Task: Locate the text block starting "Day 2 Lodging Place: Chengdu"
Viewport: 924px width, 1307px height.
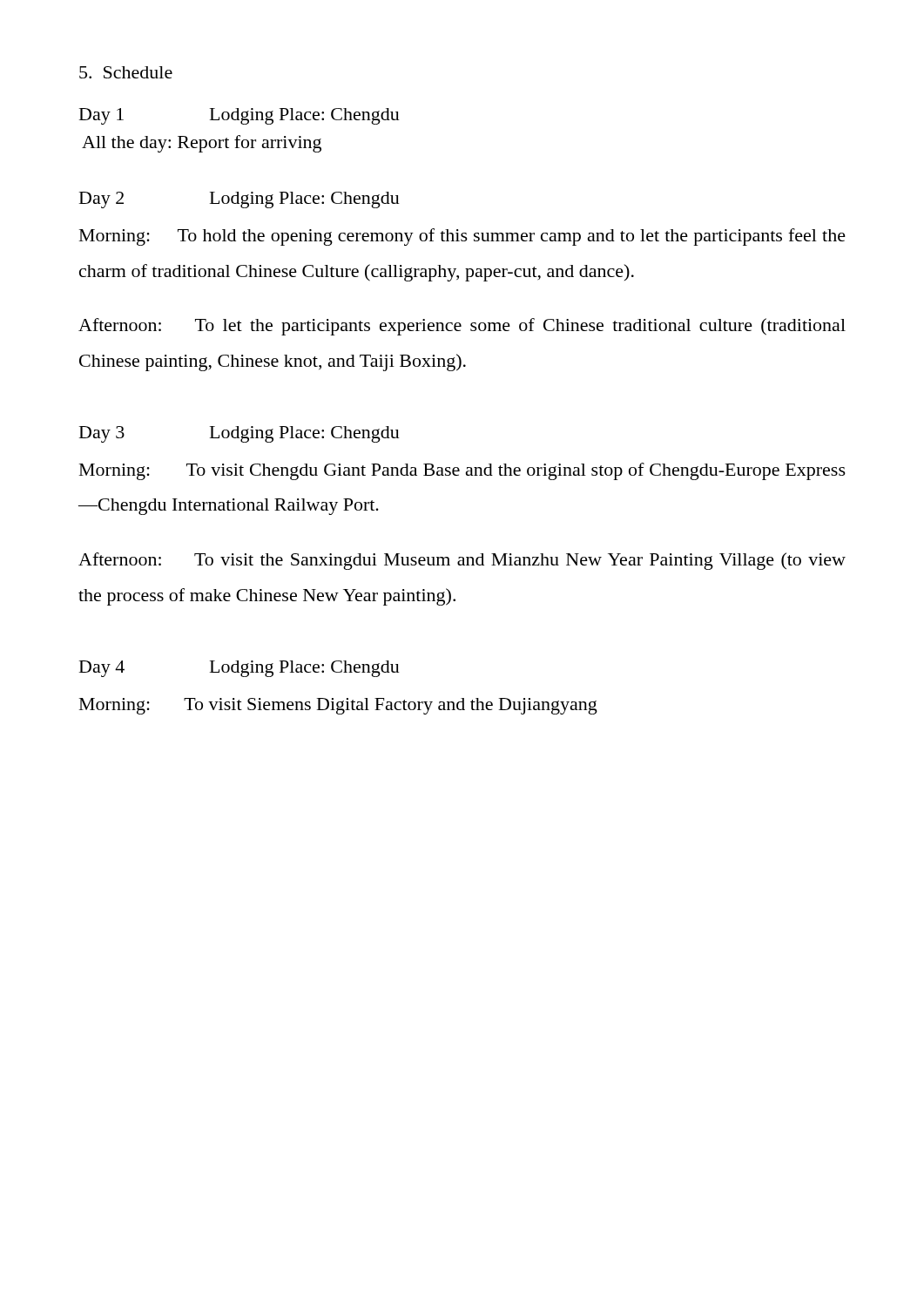Action: tap(239, 198)
